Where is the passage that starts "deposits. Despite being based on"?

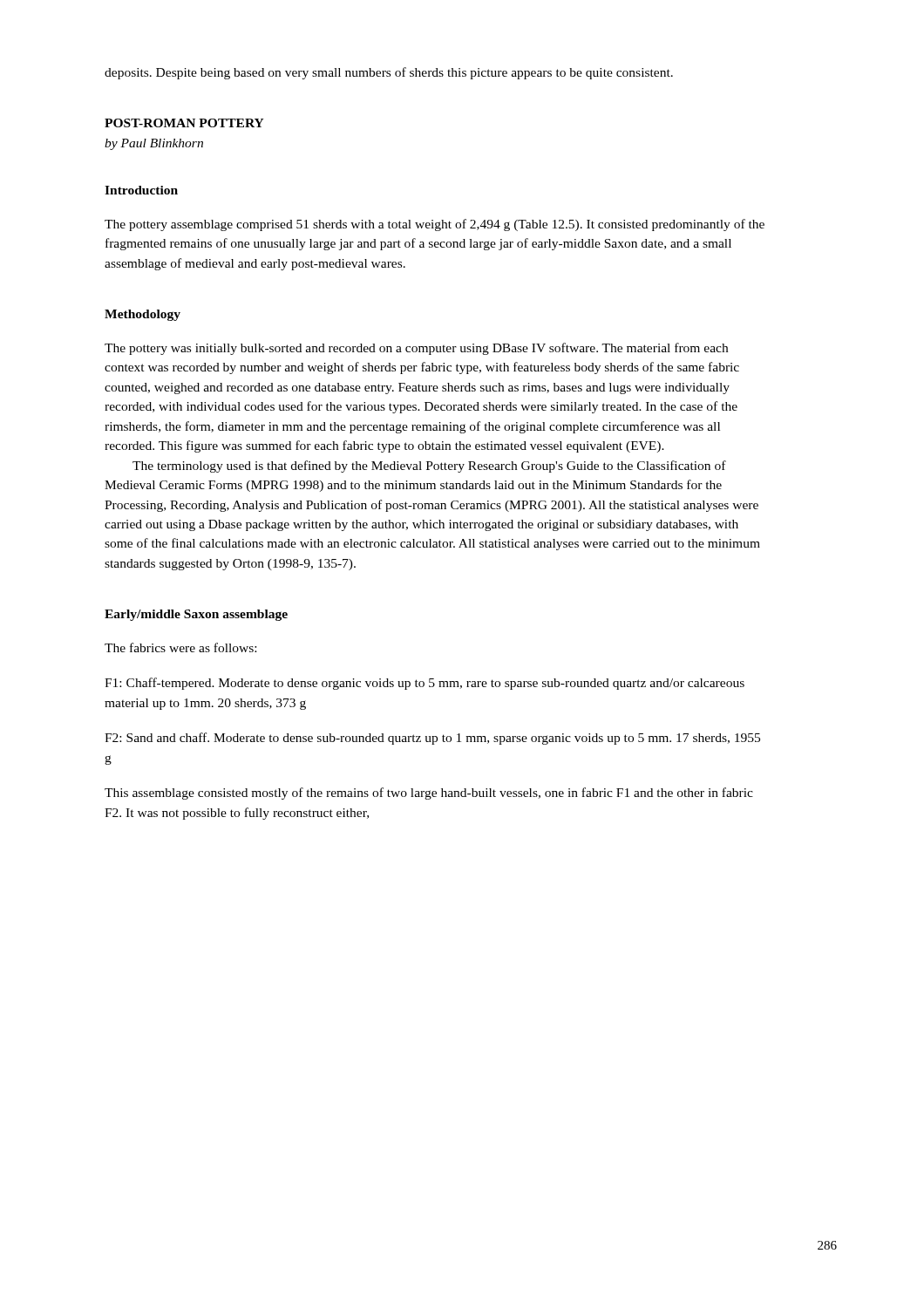pos(389,72)
